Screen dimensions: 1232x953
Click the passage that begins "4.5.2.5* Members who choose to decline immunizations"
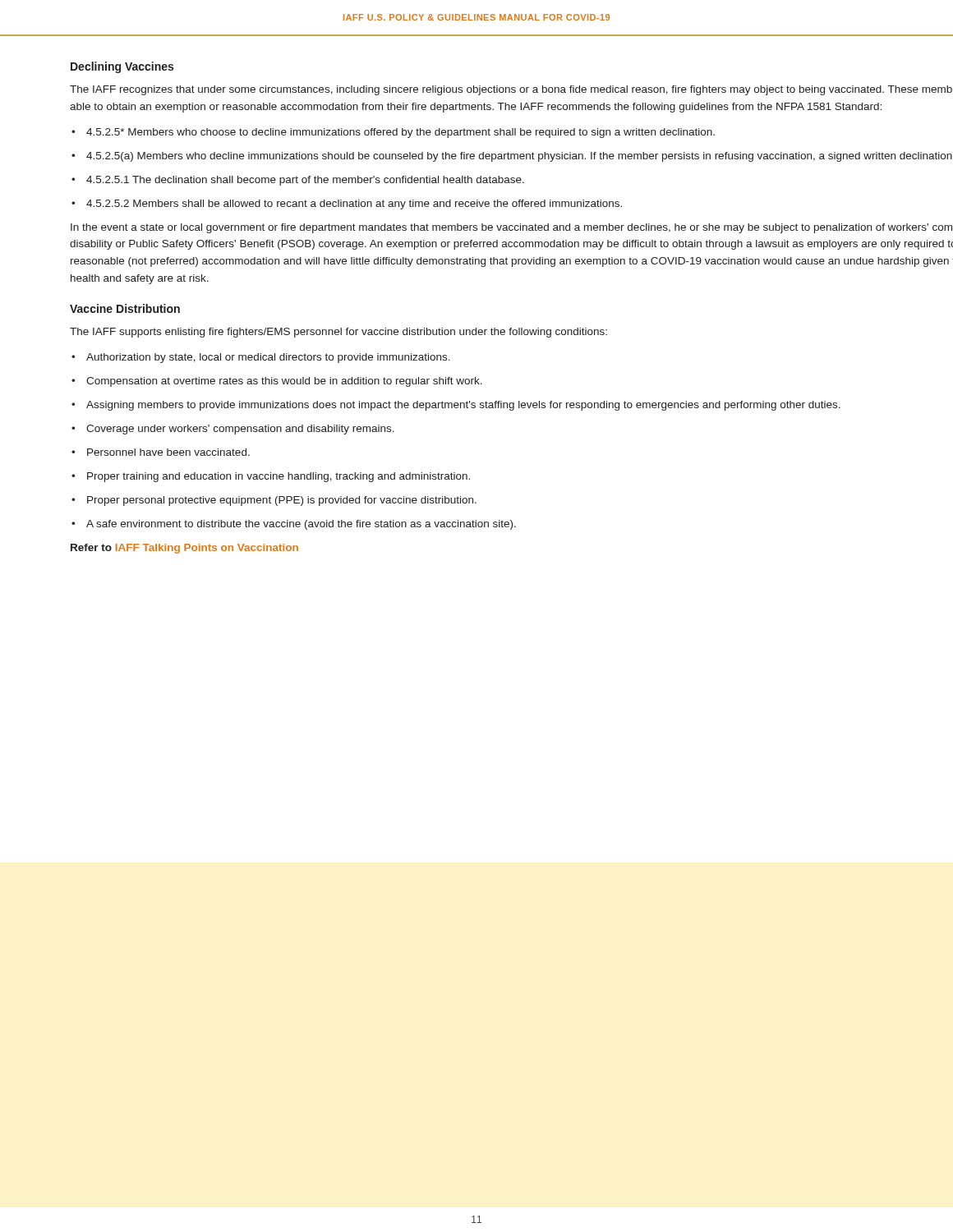[401, 132]
